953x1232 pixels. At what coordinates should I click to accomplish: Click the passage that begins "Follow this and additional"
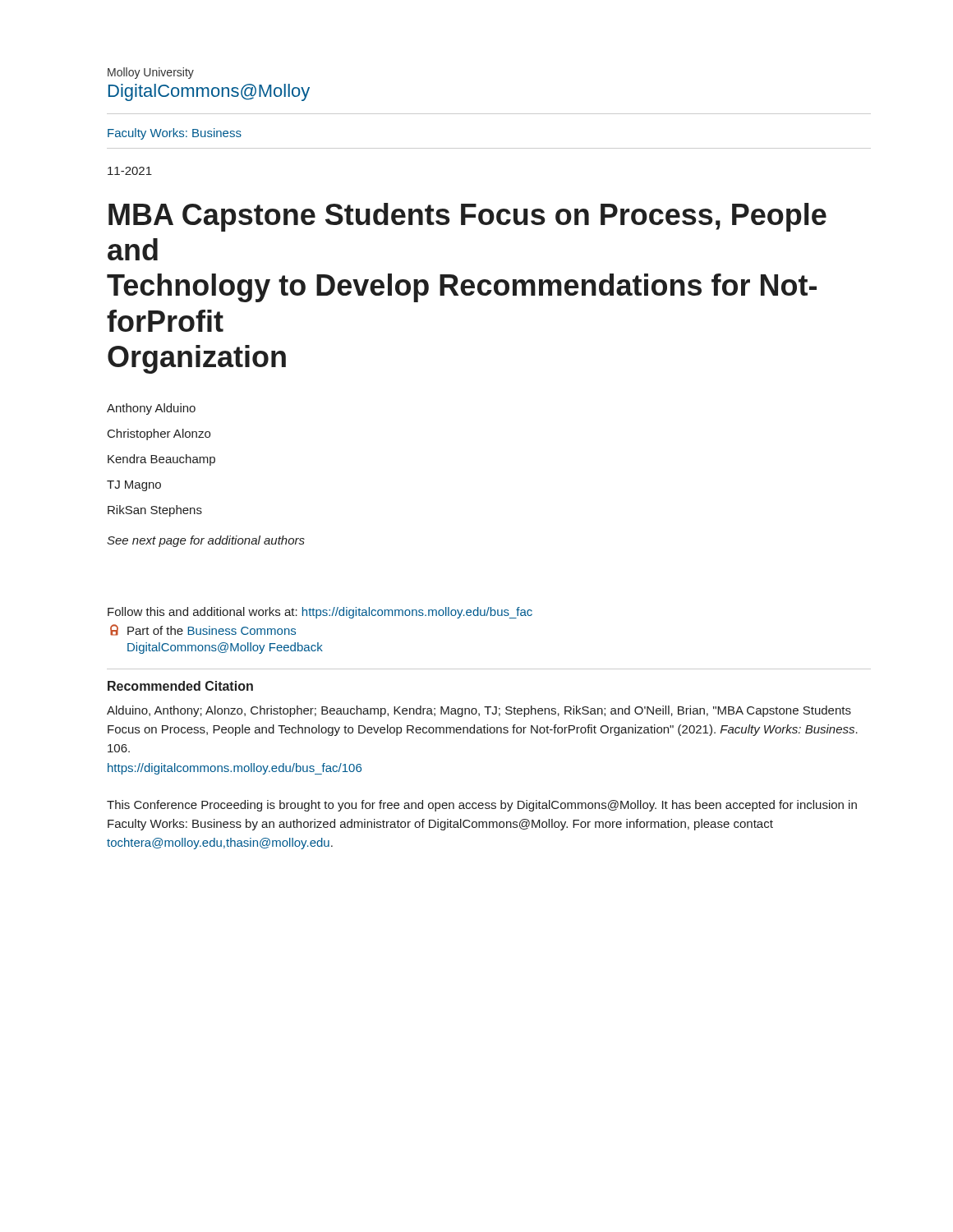click(x=320, y=611)
